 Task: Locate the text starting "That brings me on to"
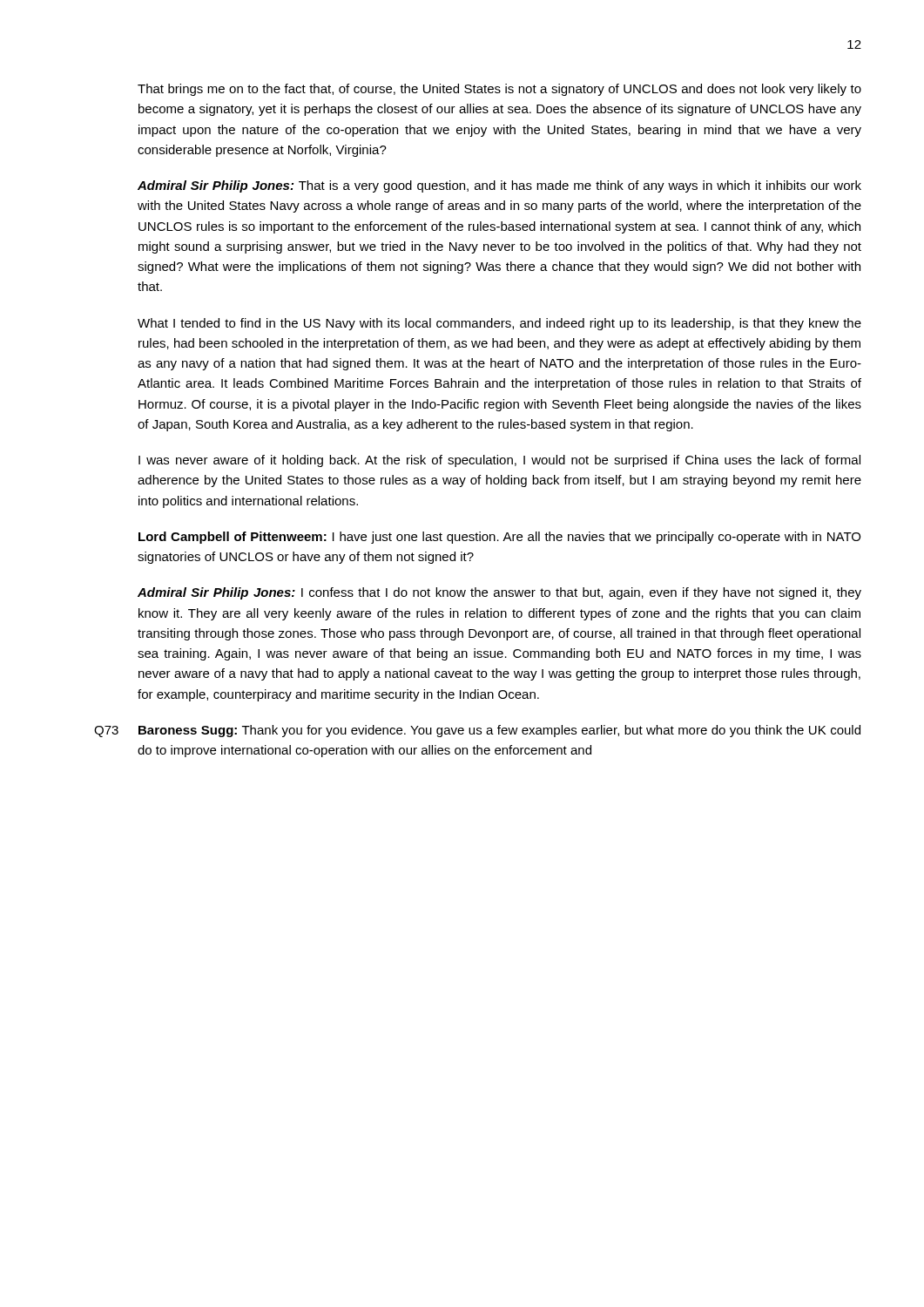point(499,119)
